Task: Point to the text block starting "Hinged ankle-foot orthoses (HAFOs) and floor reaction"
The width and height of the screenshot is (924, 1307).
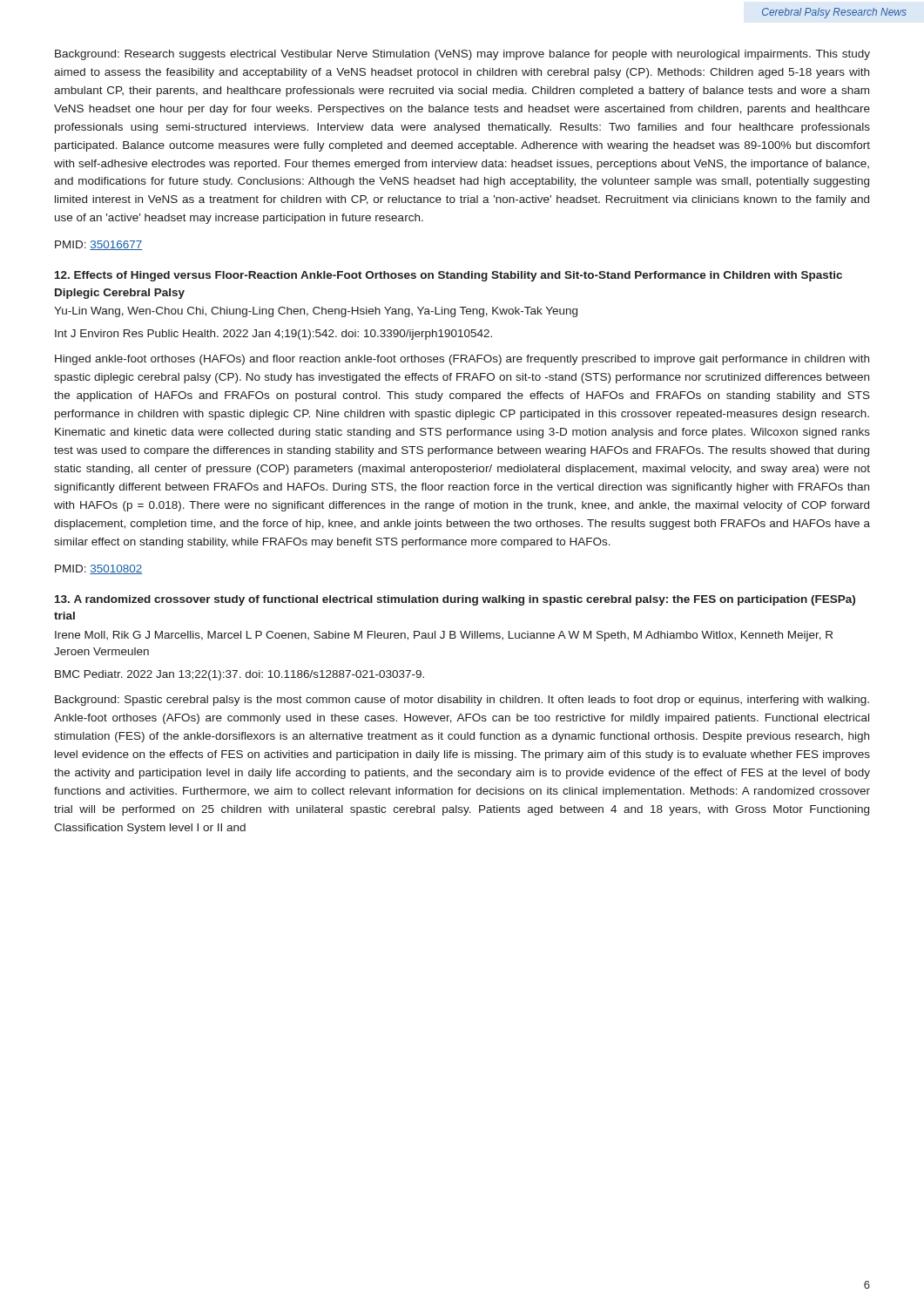Action: 462,450
